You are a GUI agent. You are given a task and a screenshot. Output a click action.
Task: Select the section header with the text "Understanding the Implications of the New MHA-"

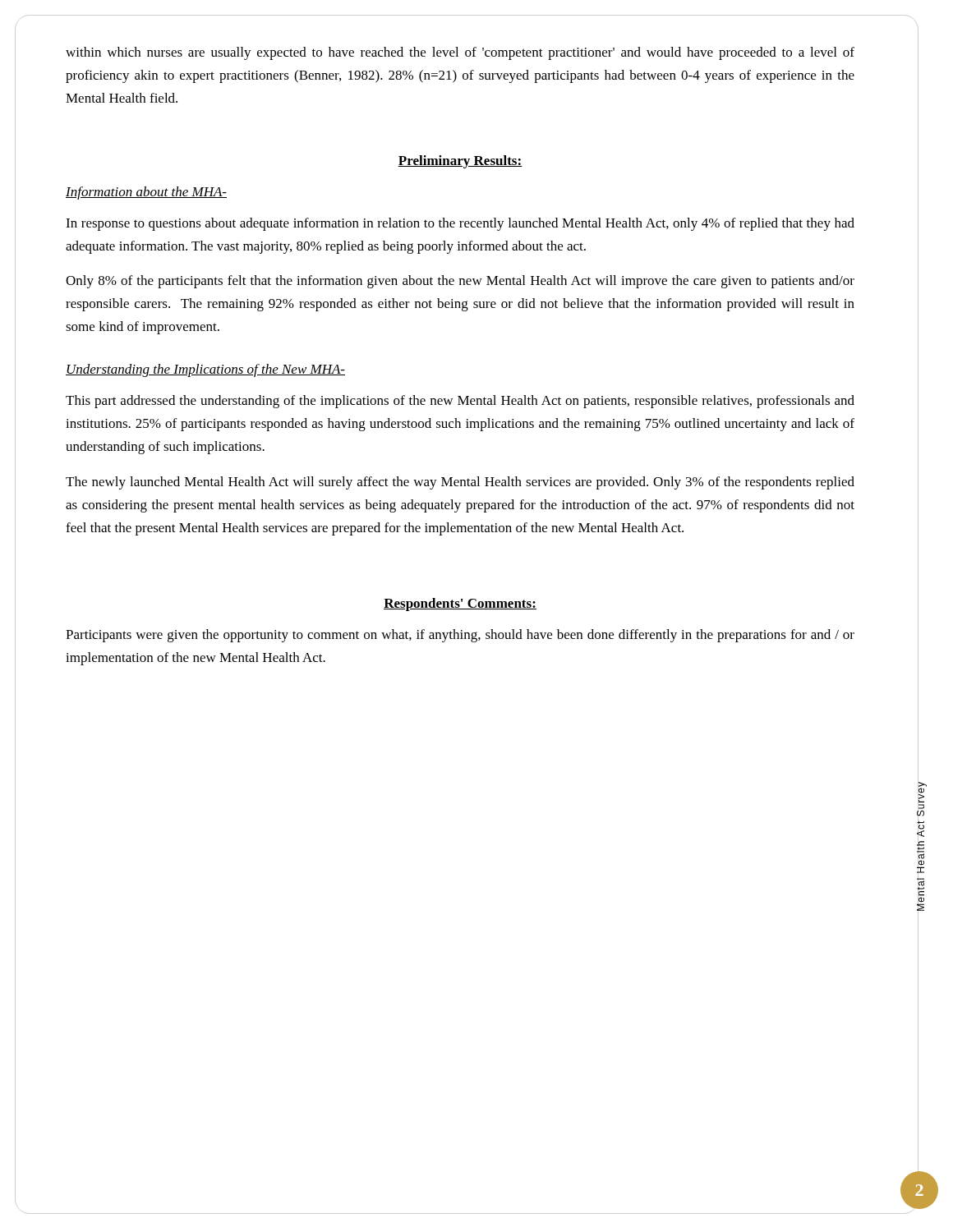(205, 369)
